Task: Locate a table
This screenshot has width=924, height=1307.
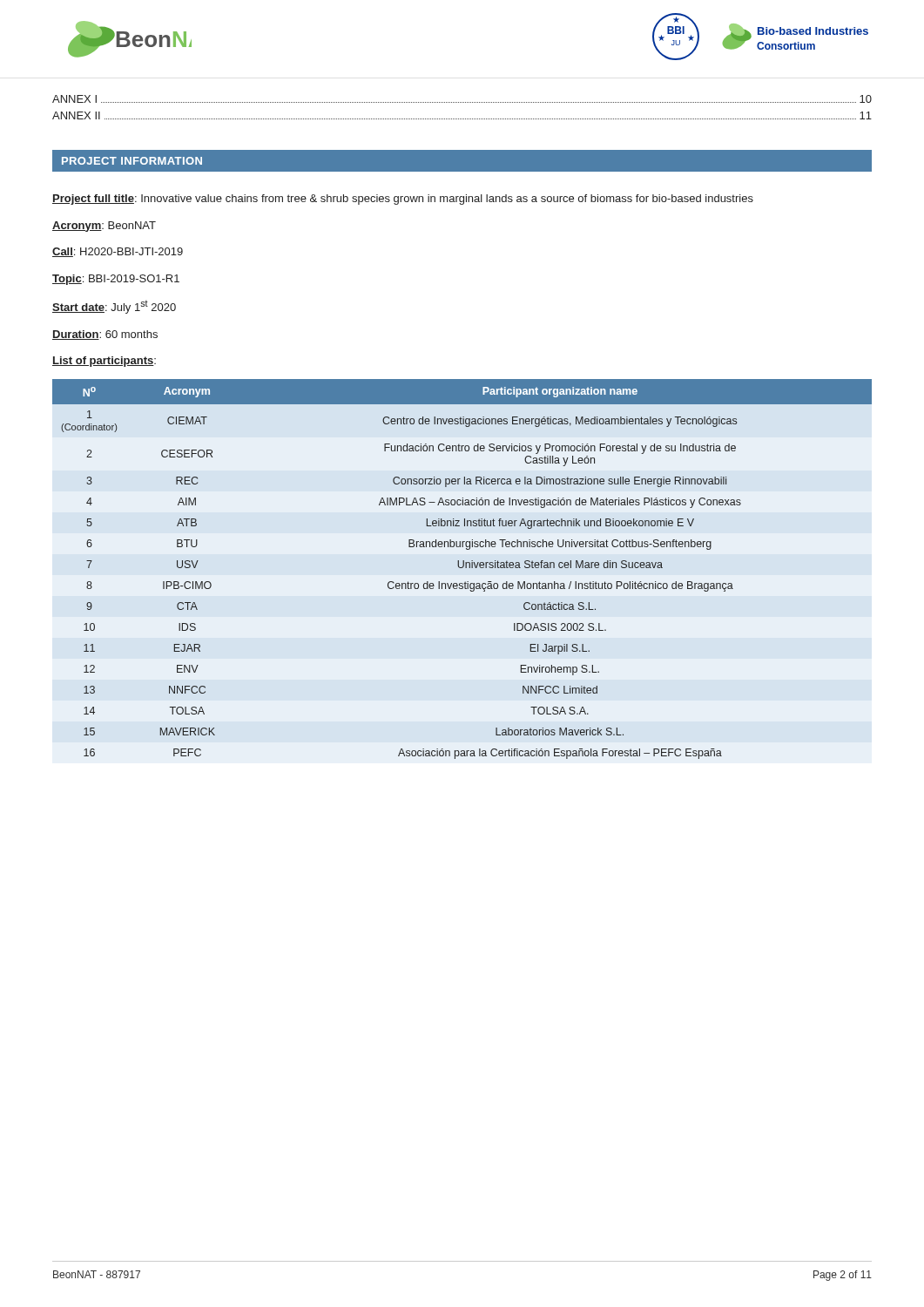Action: pos(462,571)
